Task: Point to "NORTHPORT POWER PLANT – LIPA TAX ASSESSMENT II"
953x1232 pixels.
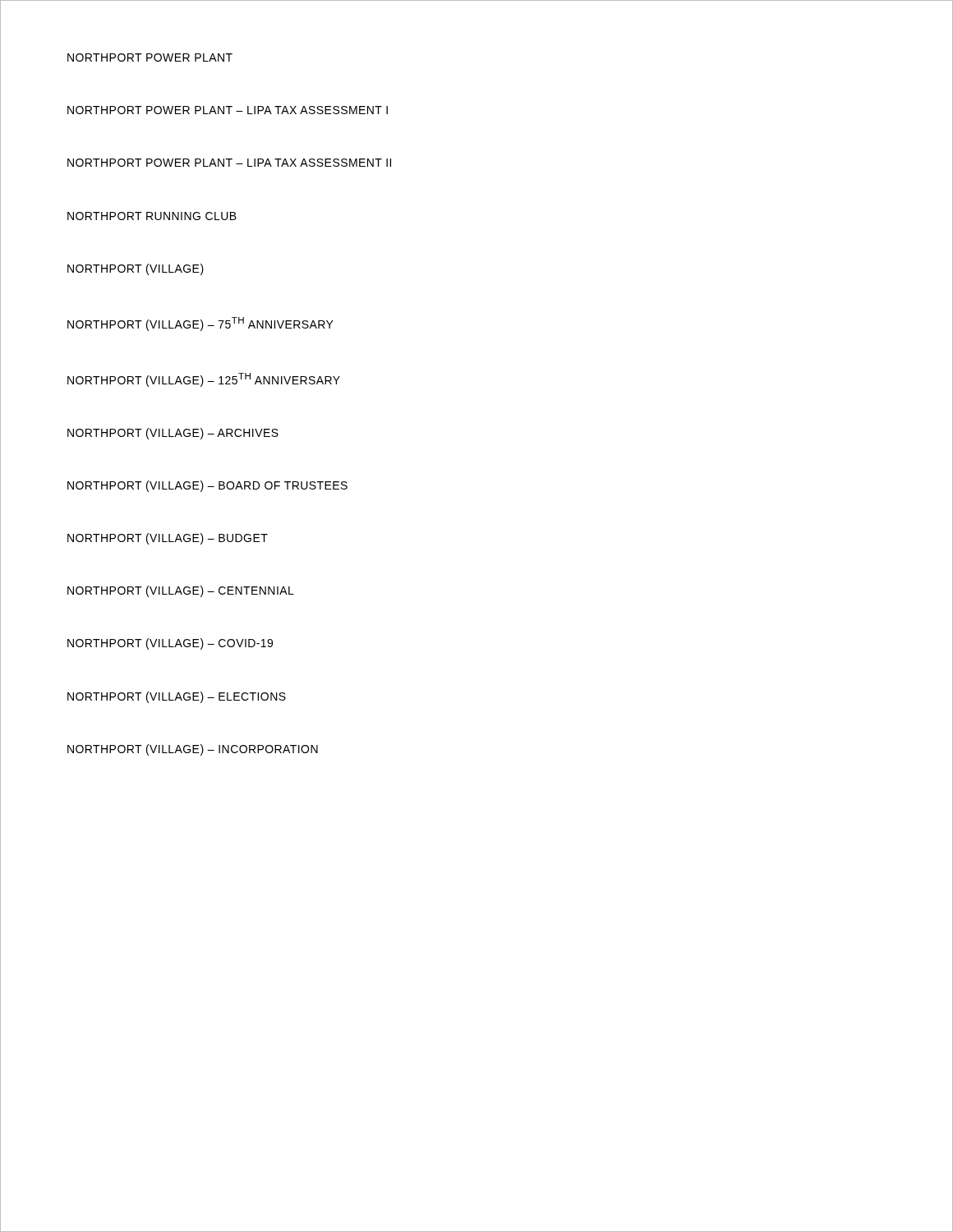Action: (x=230, y=163)
